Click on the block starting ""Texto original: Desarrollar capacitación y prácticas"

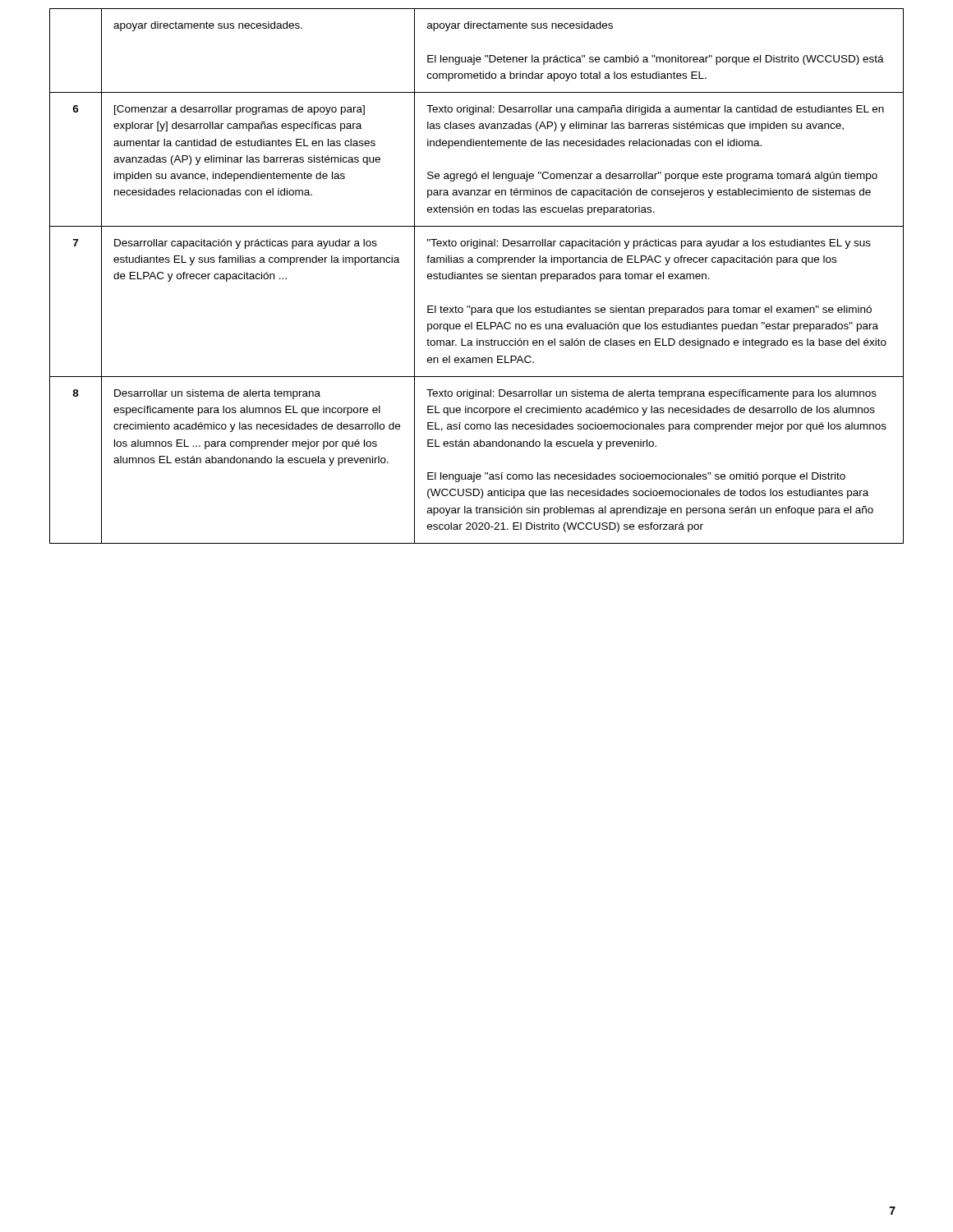tap(657, 301)
